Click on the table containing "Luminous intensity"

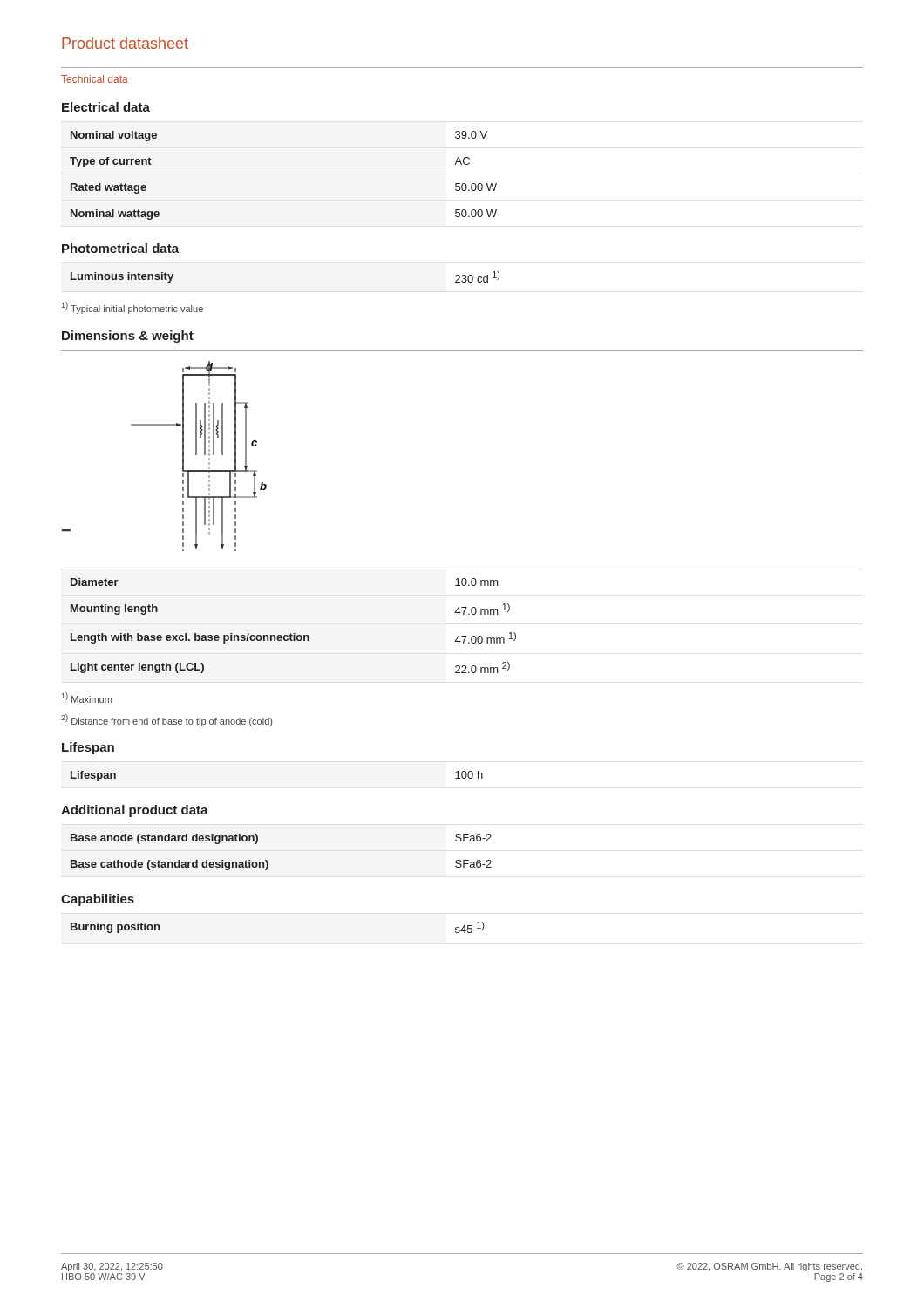point(462,277)
